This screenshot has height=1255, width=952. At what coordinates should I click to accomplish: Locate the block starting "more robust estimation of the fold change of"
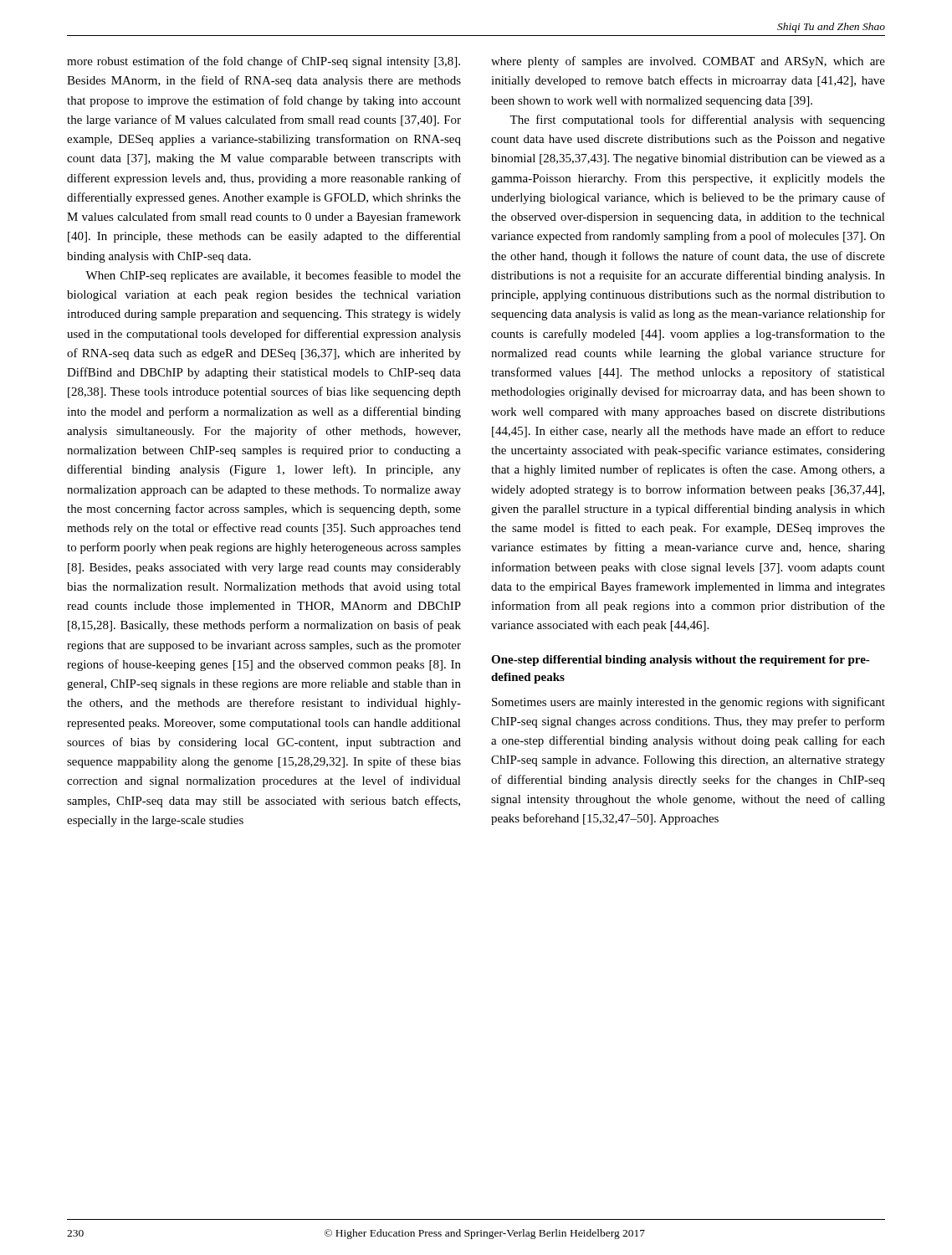click(264, 159)
